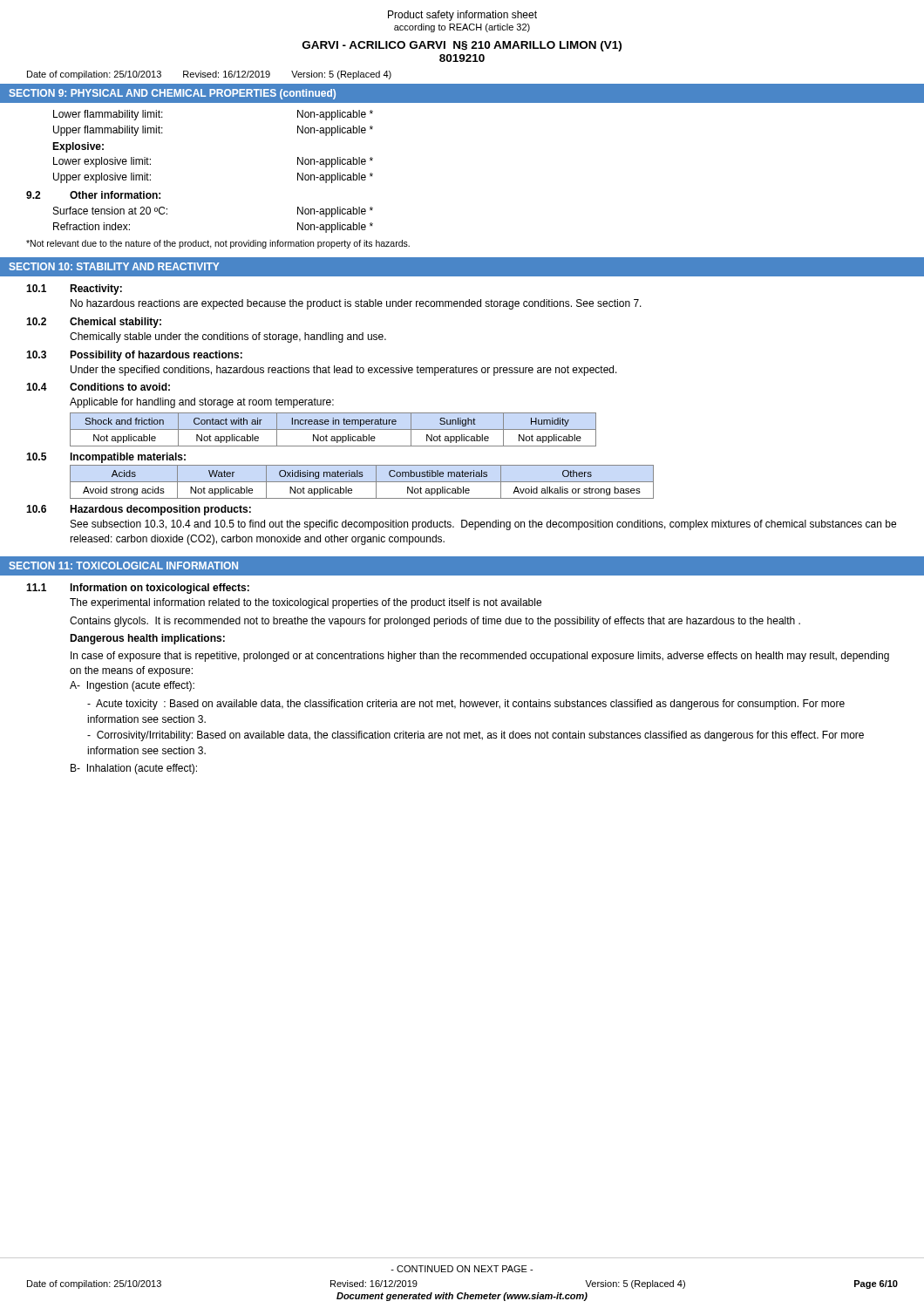Viewport: 924px width, 1308px height.
Task: Select the section header containing "SECTION 9: PHYSICAL AND CHEMICAL"
Action: tap(173, 93)
